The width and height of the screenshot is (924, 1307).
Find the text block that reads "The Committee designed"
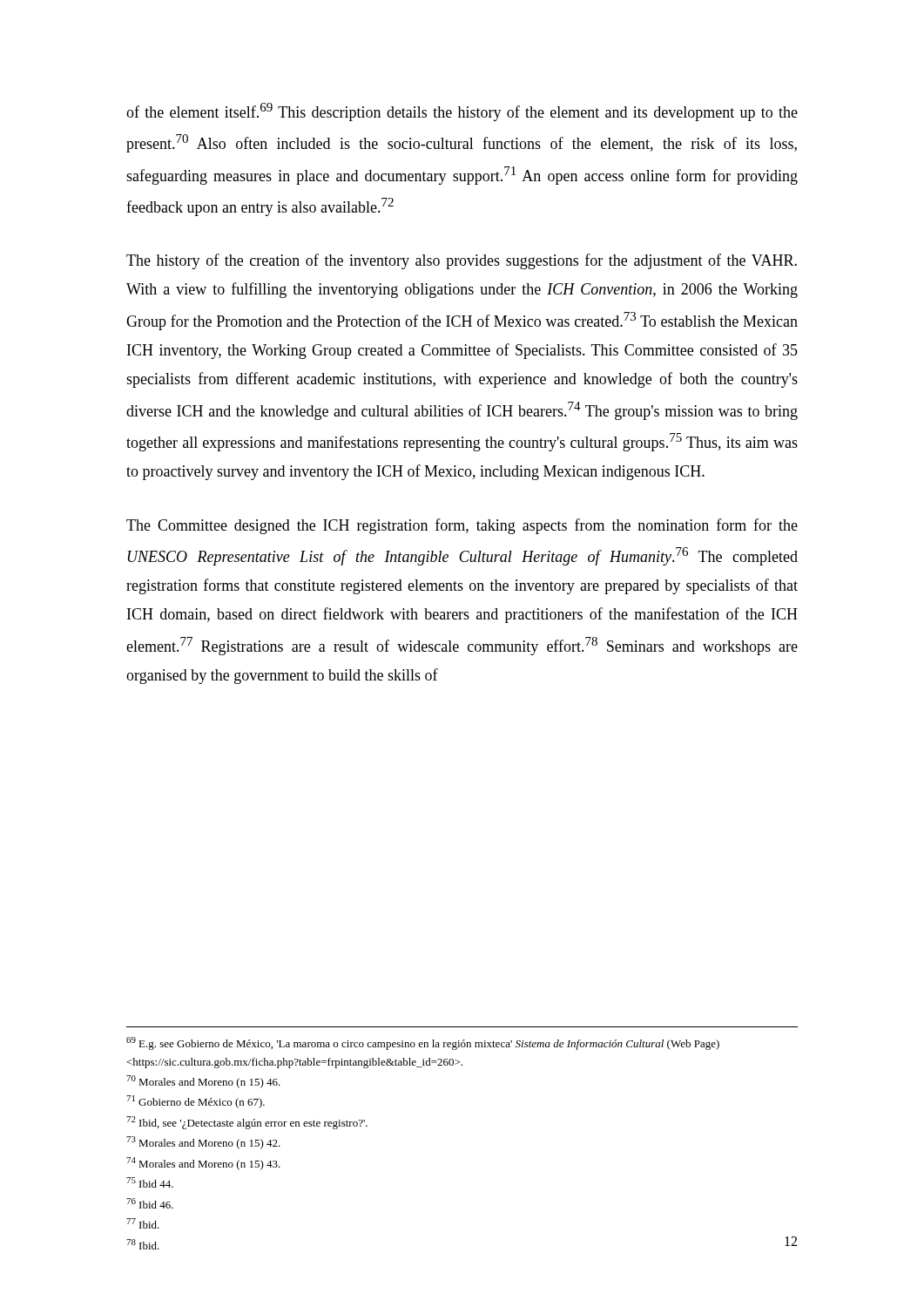click(462, 600)
